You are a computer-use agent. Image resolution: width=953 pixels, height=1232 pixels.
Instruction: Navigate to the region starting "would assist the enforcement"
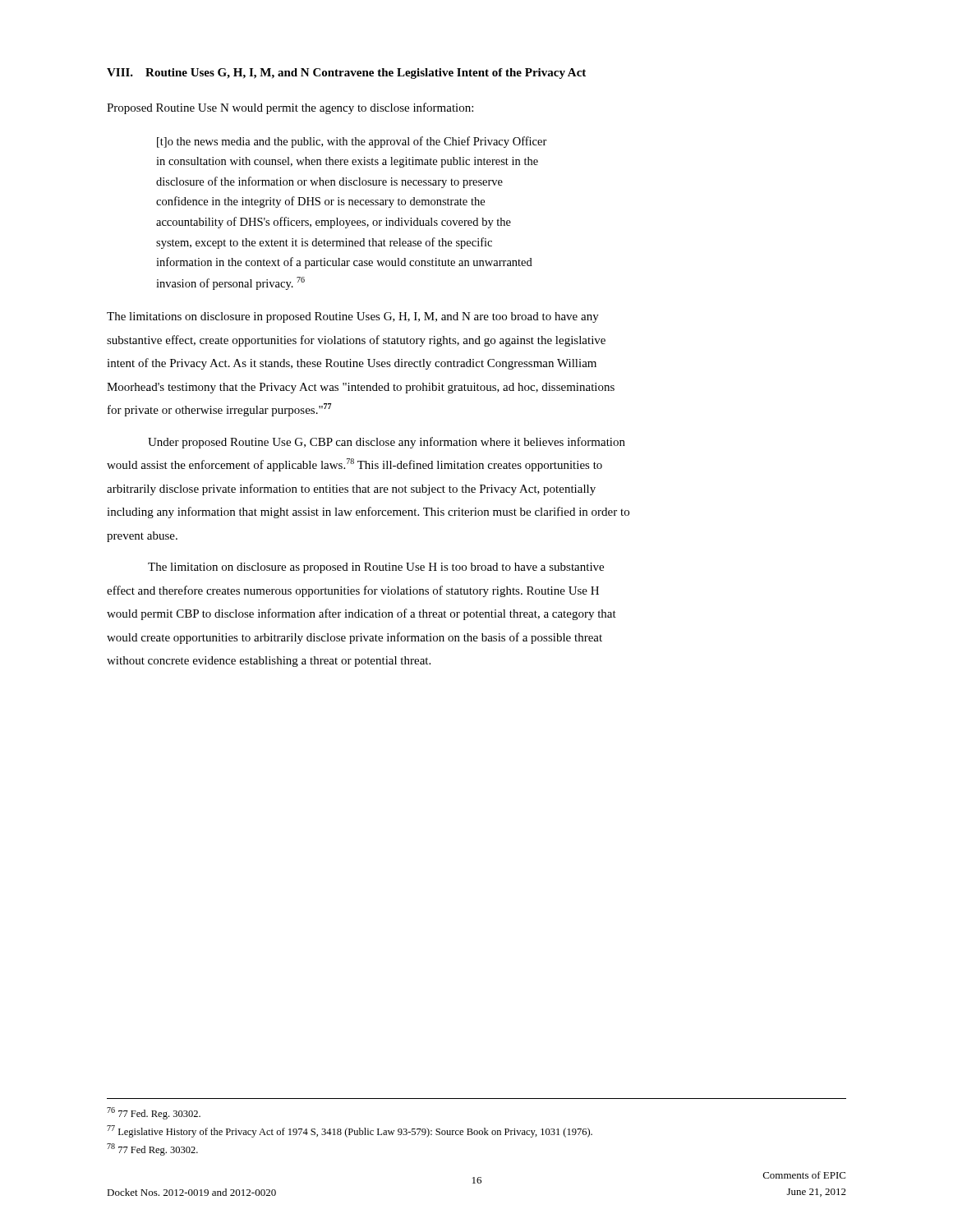point(355,464)
